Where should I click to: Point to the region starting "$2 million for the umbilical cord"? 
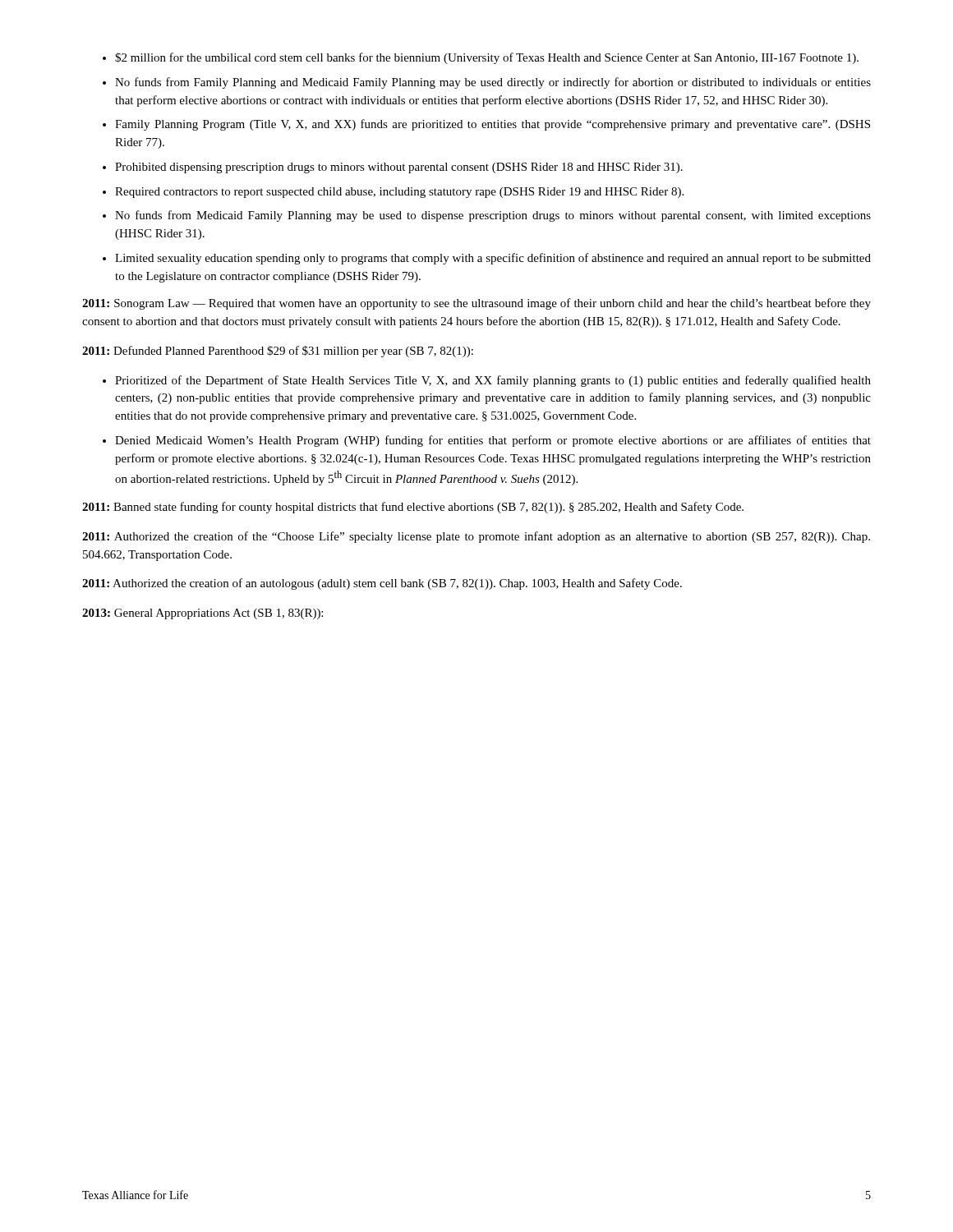487,57
